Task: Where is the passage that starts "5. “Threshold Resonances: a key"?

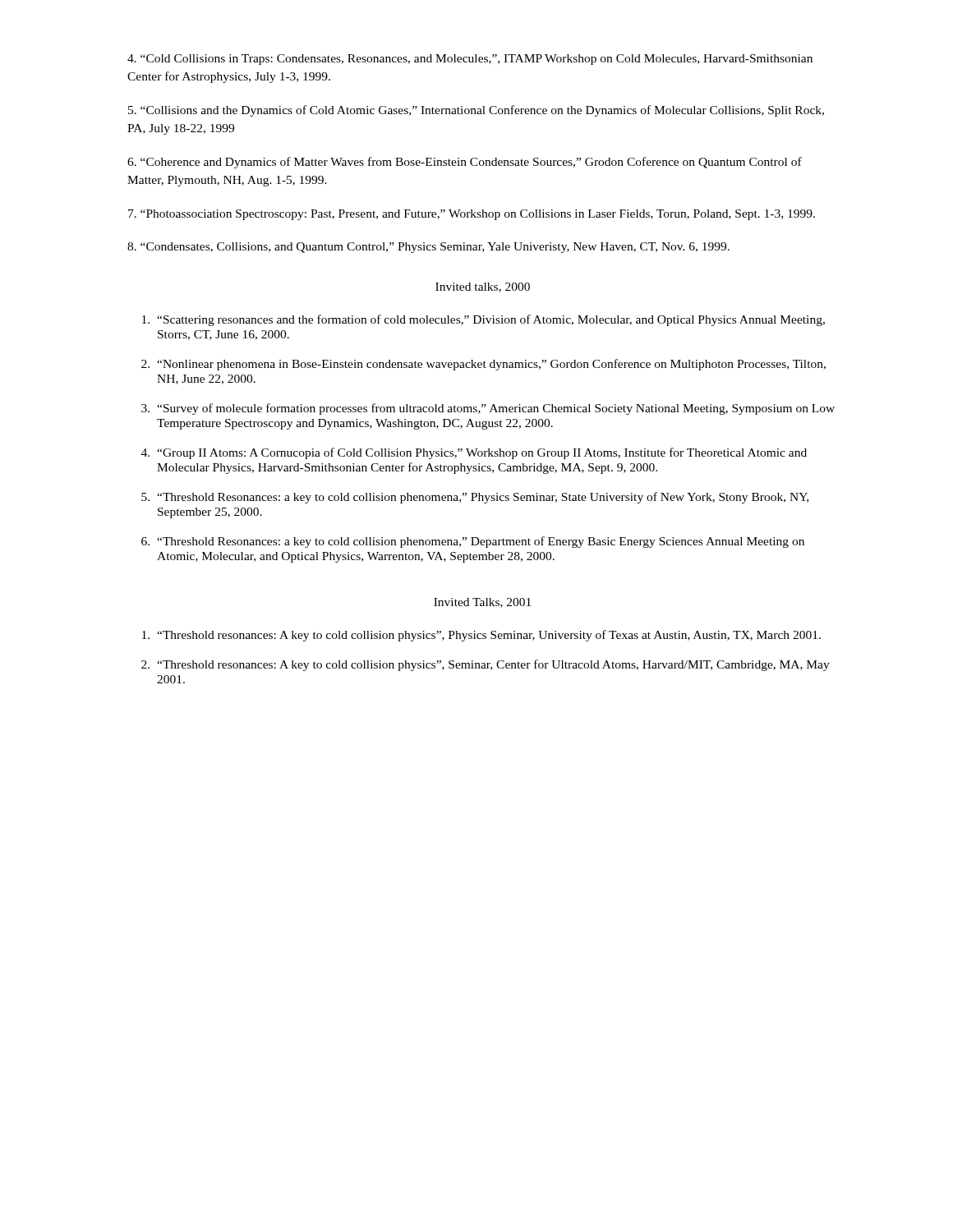Action: pyautogui.click(x=483, y=504)
